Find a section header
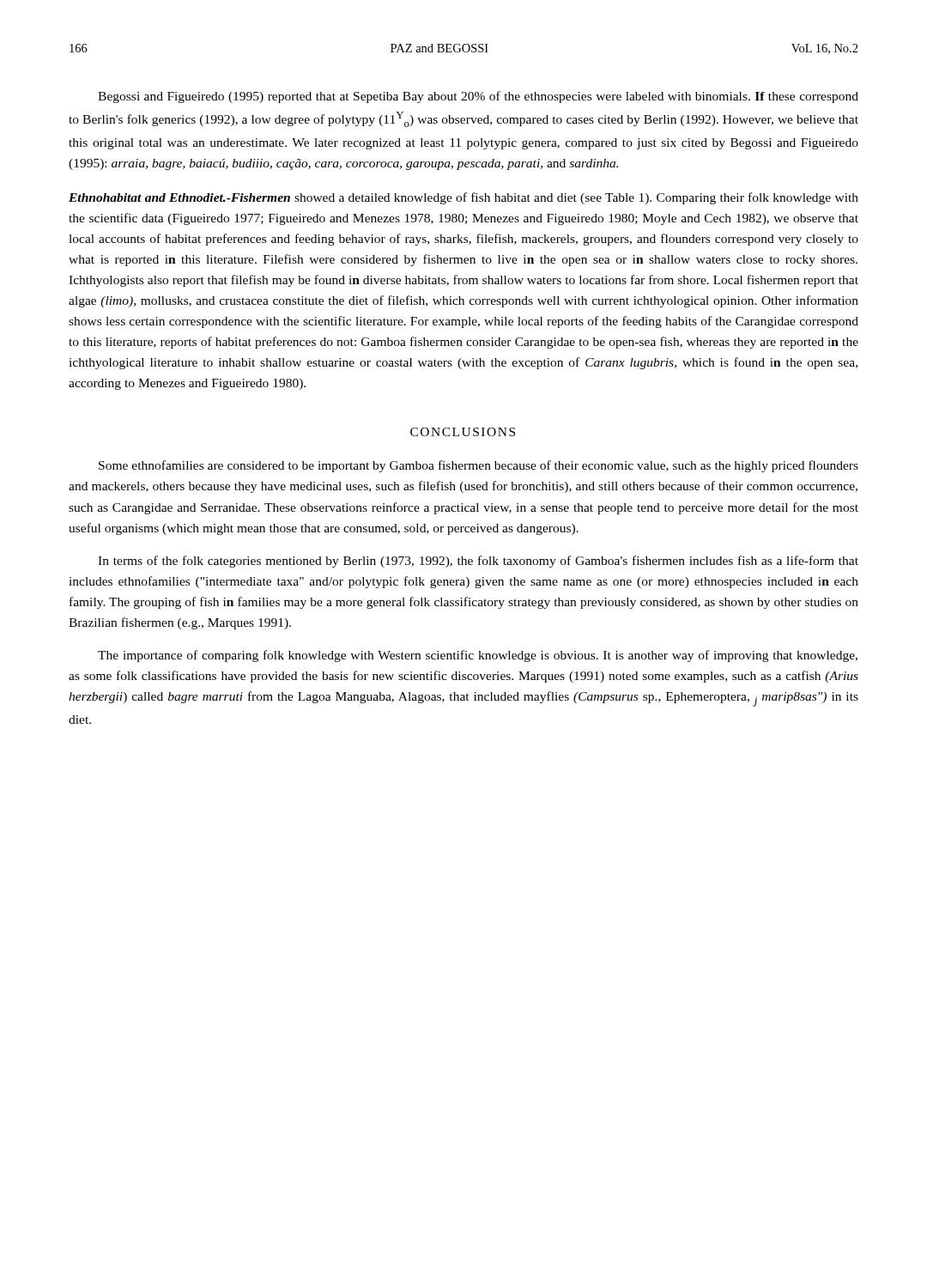 click(x=464, y=432)
